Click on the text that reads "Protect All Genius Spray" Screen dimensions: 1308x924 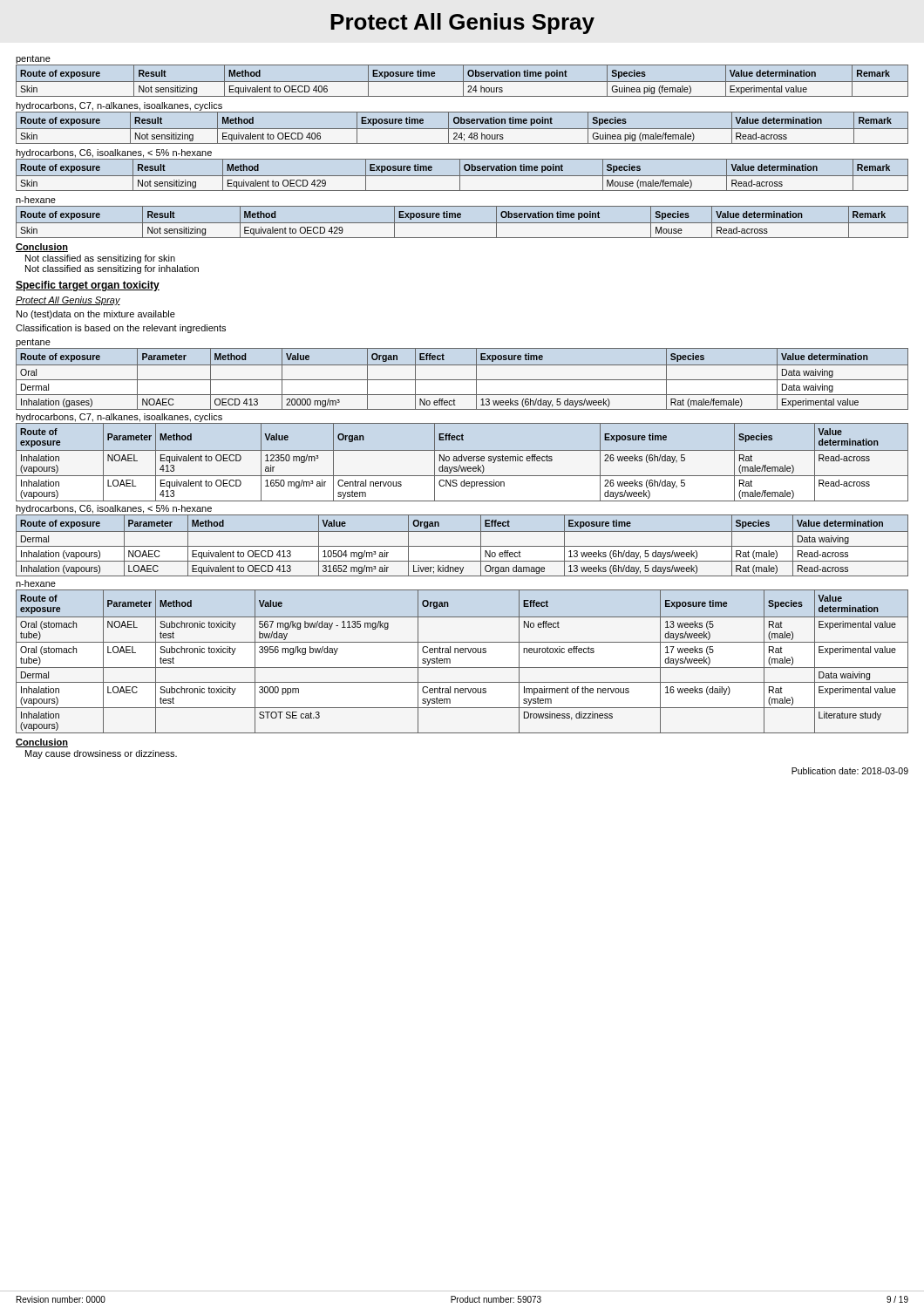(x=68, y=300)
